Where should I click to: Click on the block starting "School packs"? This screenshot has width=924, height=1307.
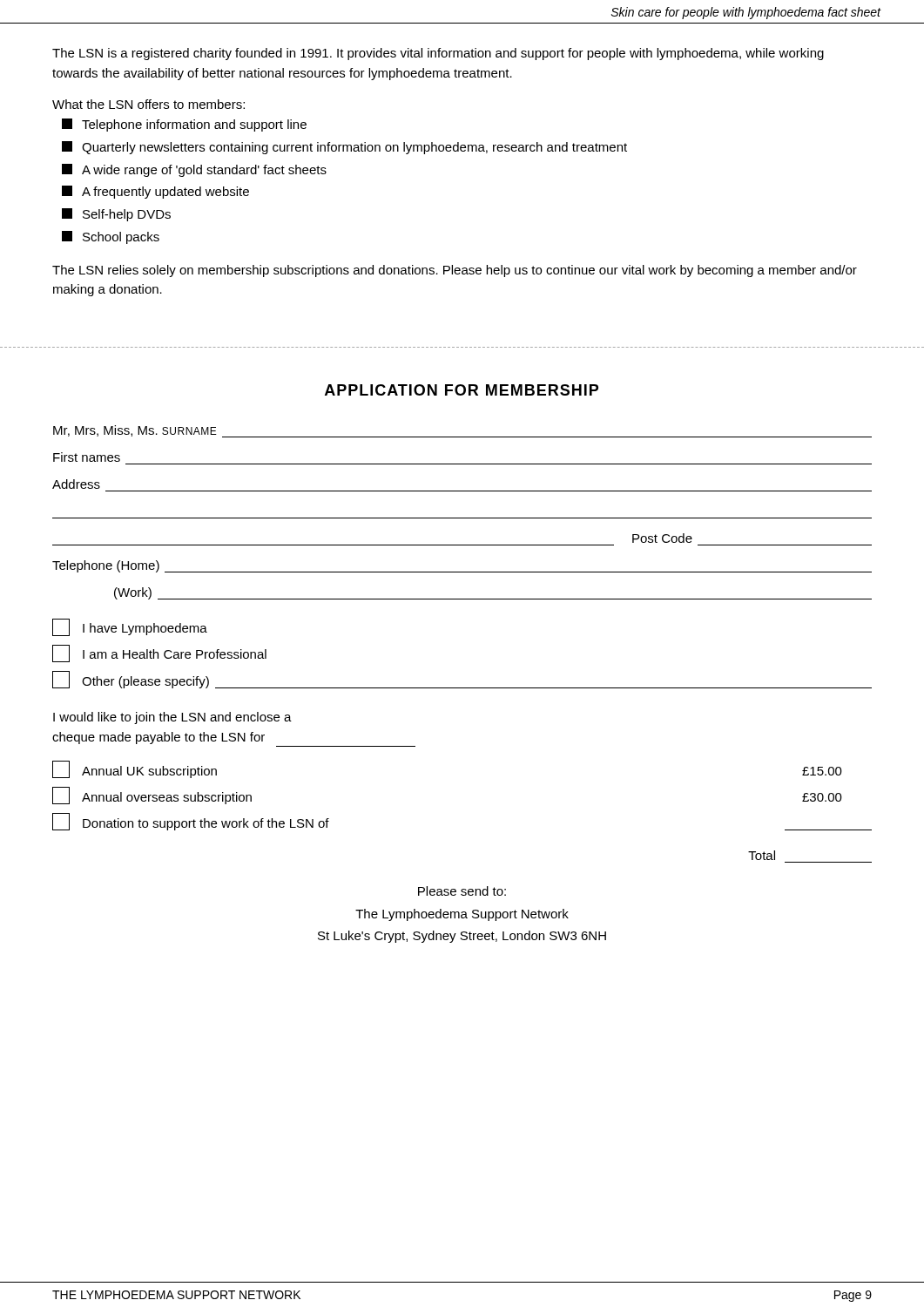click(111, 237)
